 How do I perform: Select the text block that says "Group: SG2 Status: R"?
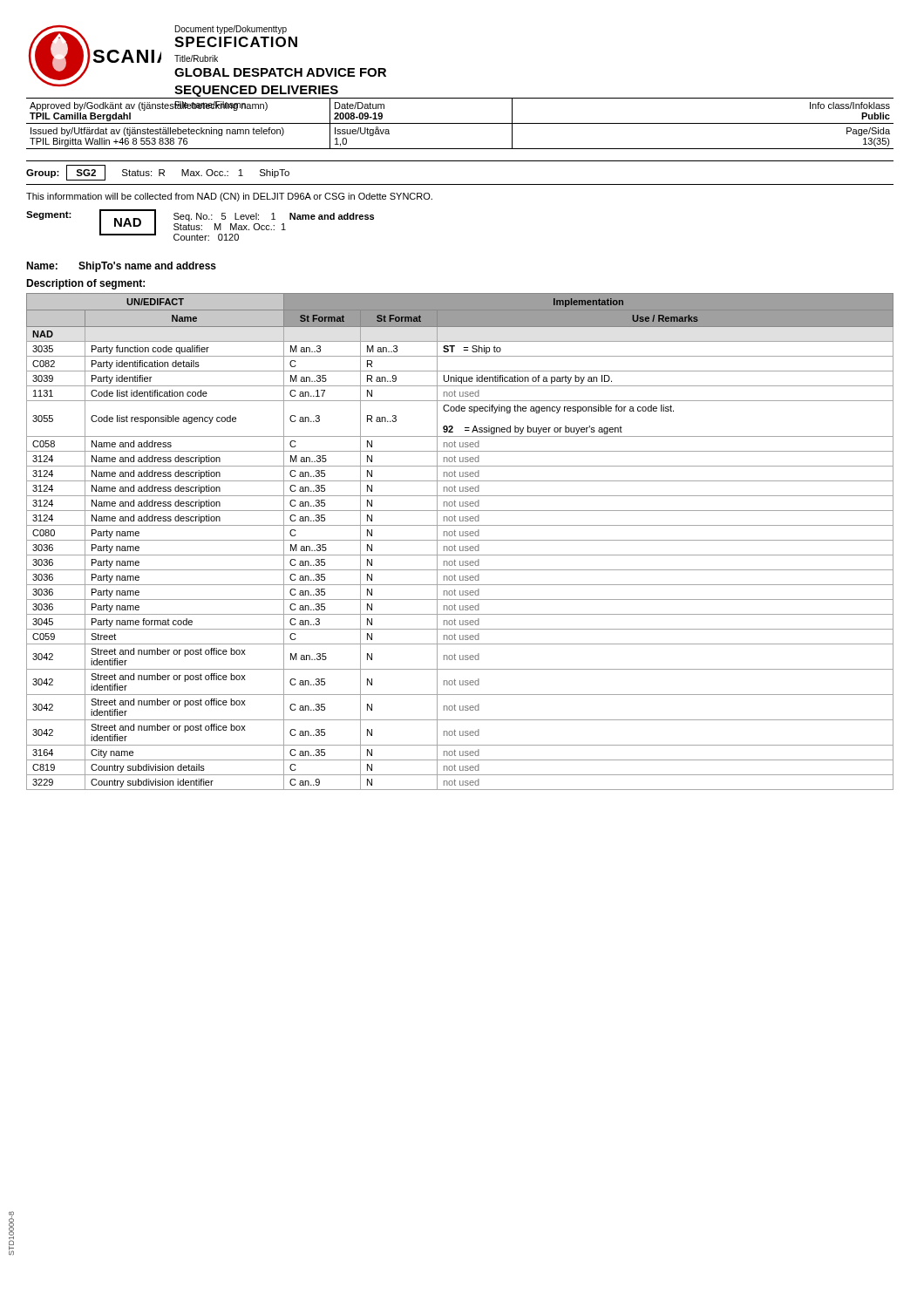[x=158, y=173]
